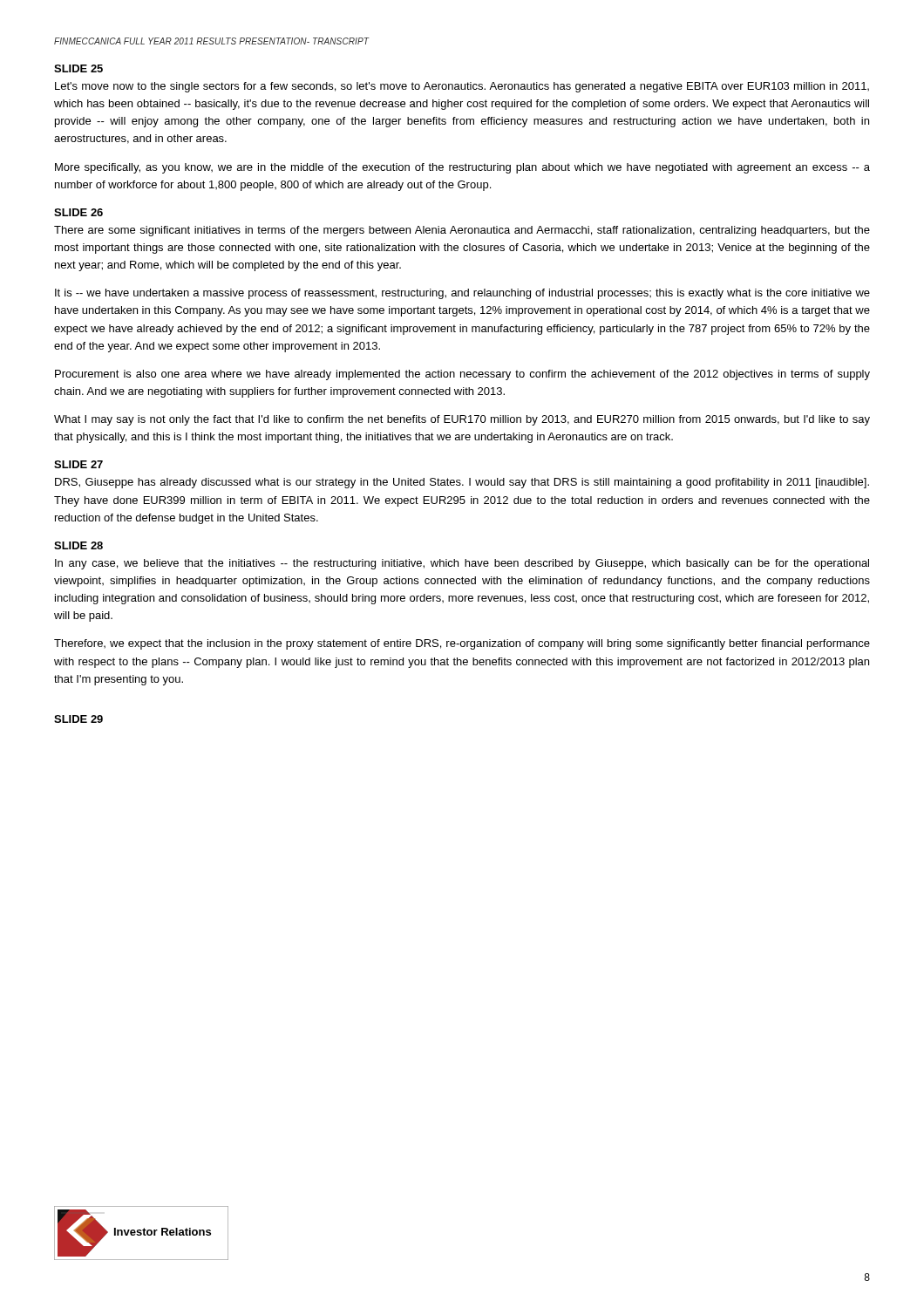Image resolution: width=924 pixels, height=1308 pixels.
Task: Locate the block of text that opens with "DRS, Giuseppe has"
Action: coord(462,500)
